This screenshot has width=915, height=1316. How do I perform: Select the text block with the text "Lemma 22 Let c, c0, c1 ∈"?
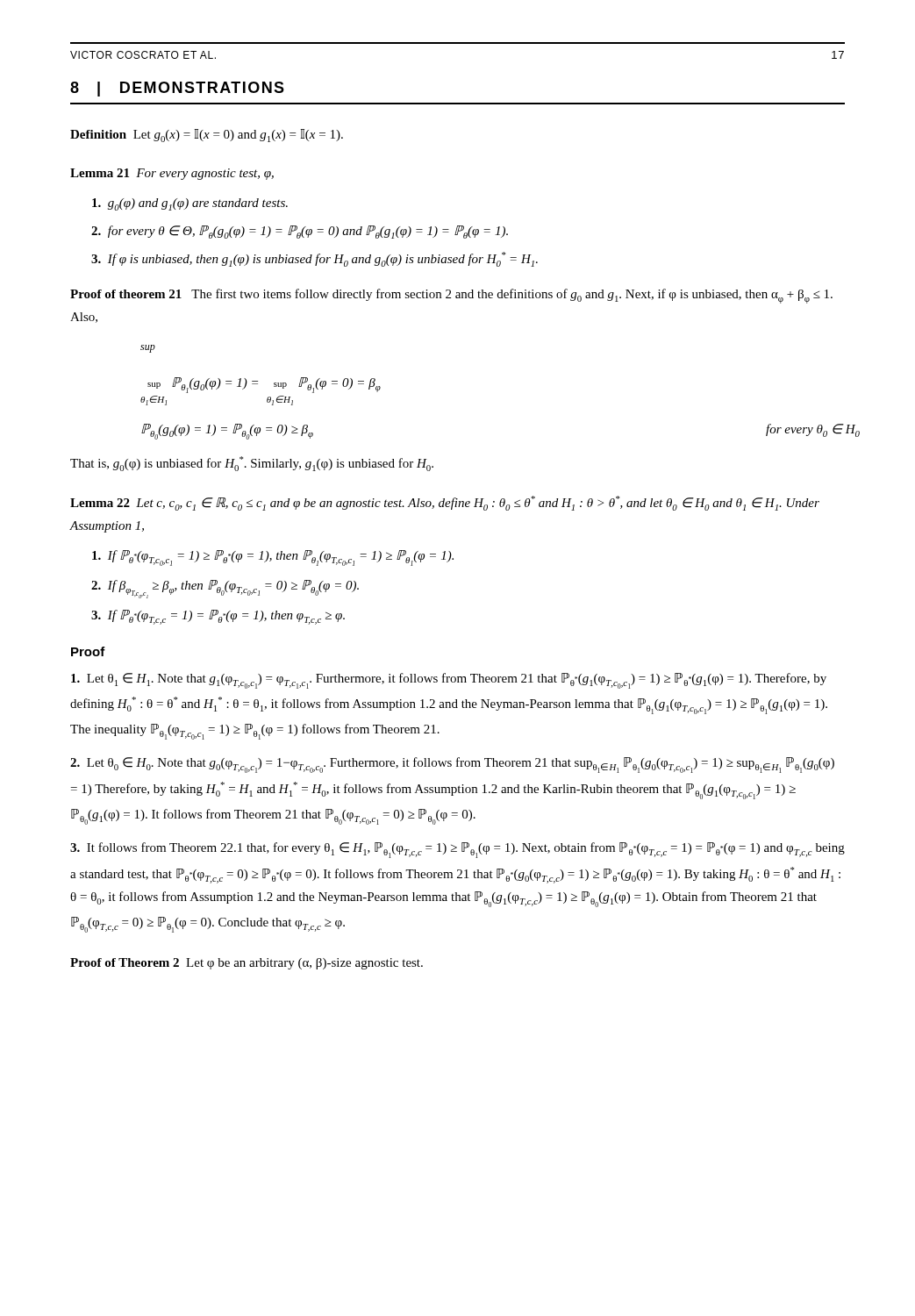[445, 513]
